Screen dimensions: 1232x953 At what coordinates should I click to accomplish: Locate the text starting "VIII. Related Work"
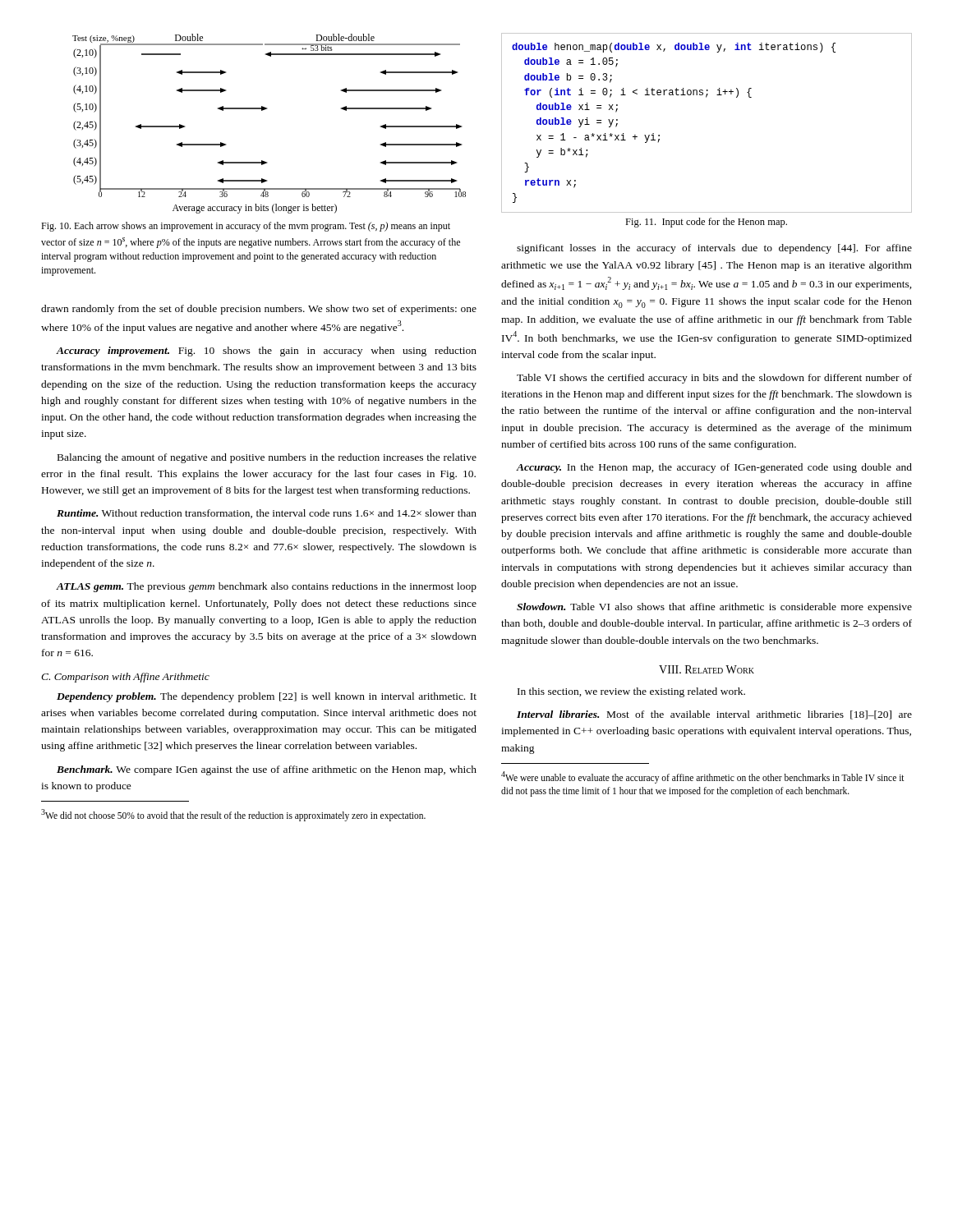(707, 670)
